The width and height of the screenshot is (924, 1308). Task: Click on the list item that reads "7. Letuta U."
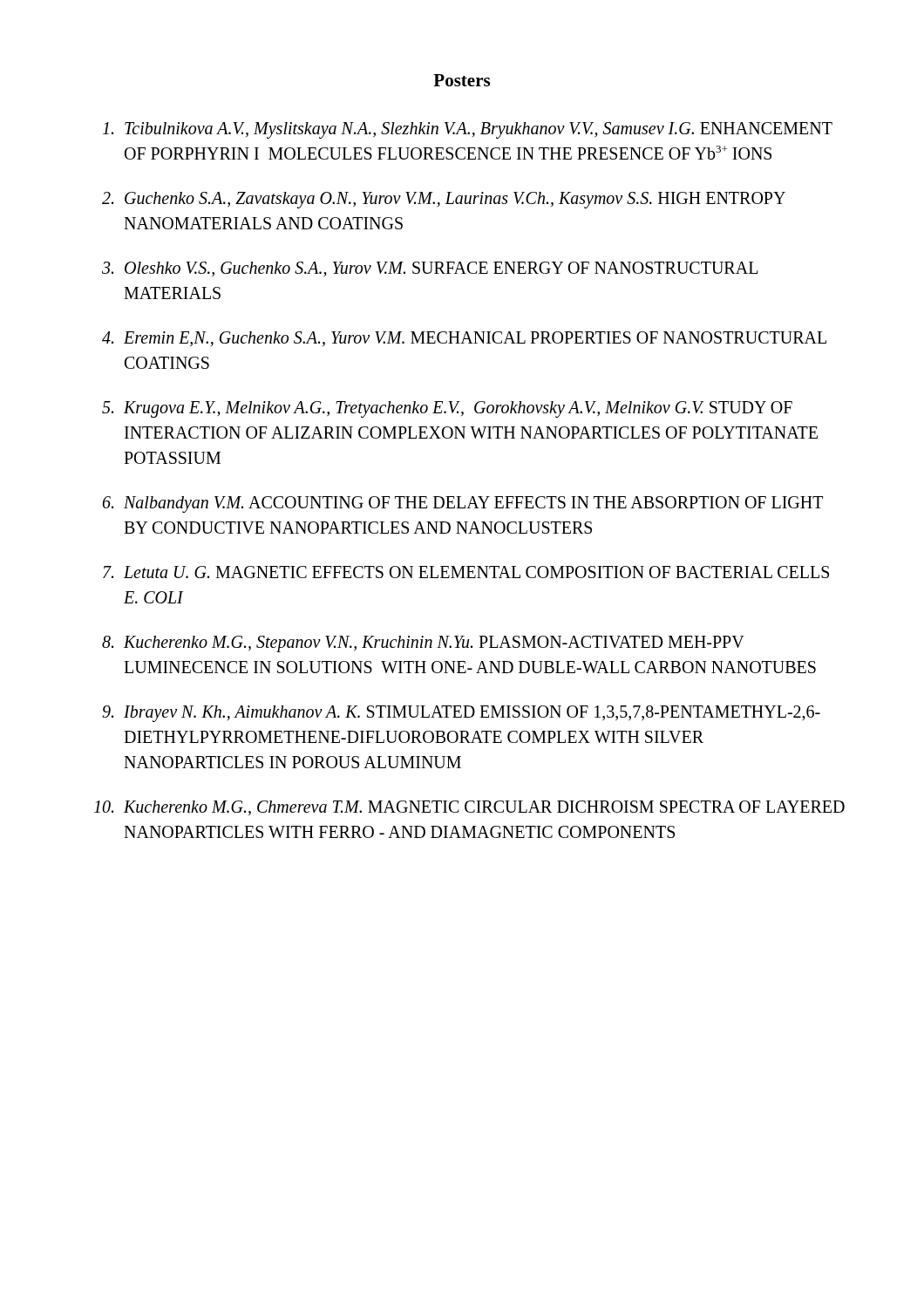[462, 585]
